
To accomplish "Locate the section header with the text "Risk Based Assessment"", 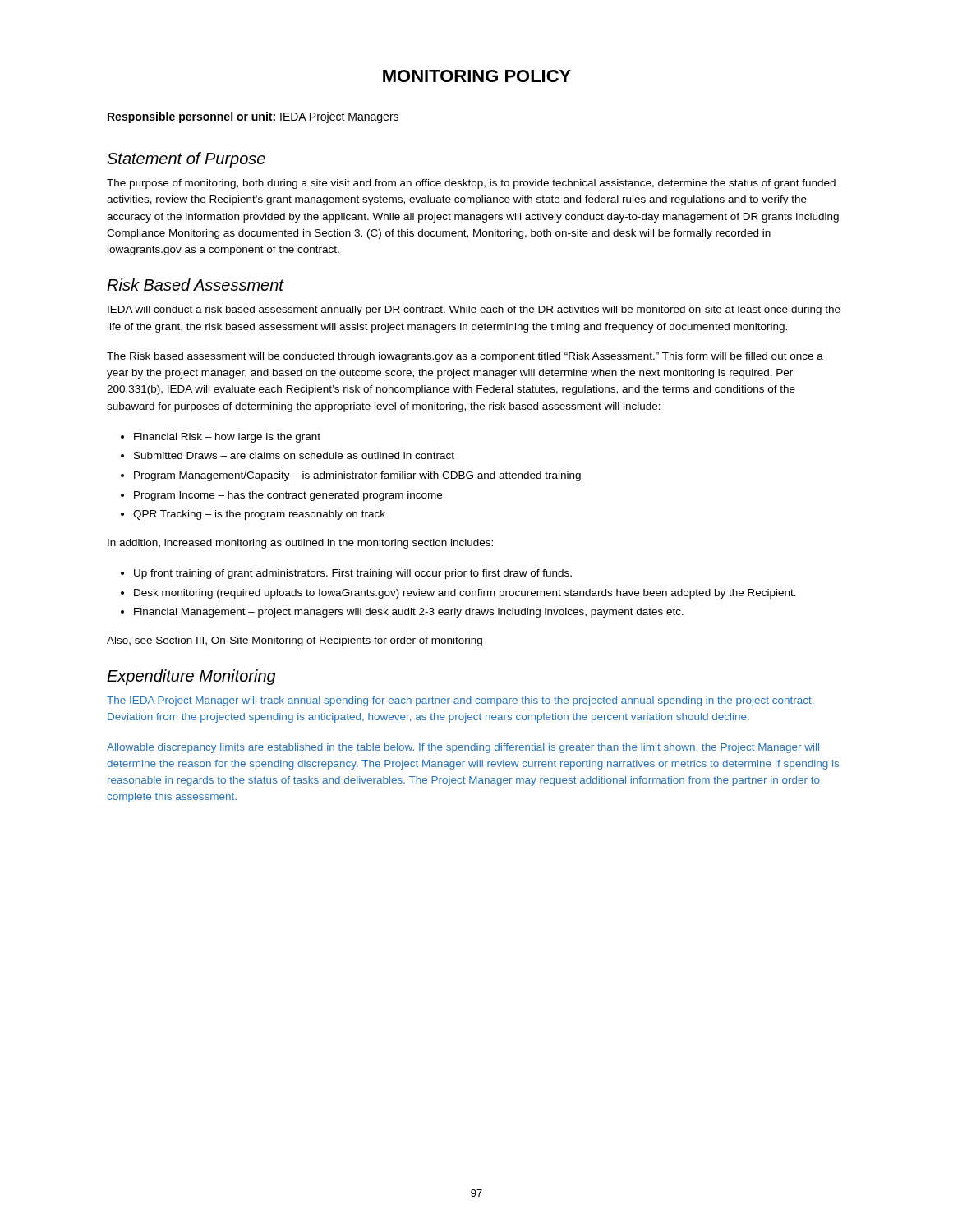I will point(196,285).
